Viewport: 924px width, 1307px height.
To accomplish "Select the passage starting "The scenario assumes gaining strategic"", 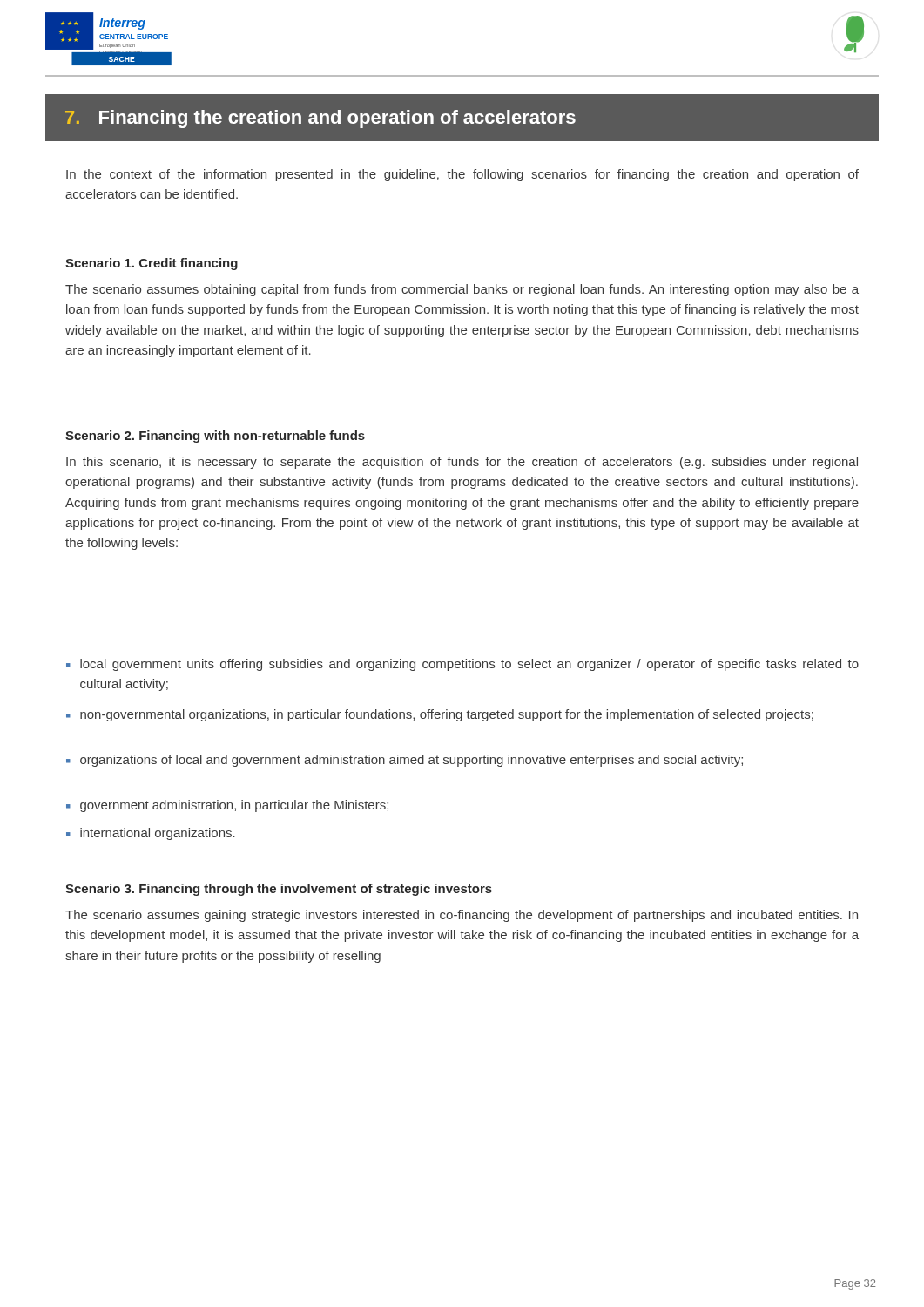I will [462, 935].
